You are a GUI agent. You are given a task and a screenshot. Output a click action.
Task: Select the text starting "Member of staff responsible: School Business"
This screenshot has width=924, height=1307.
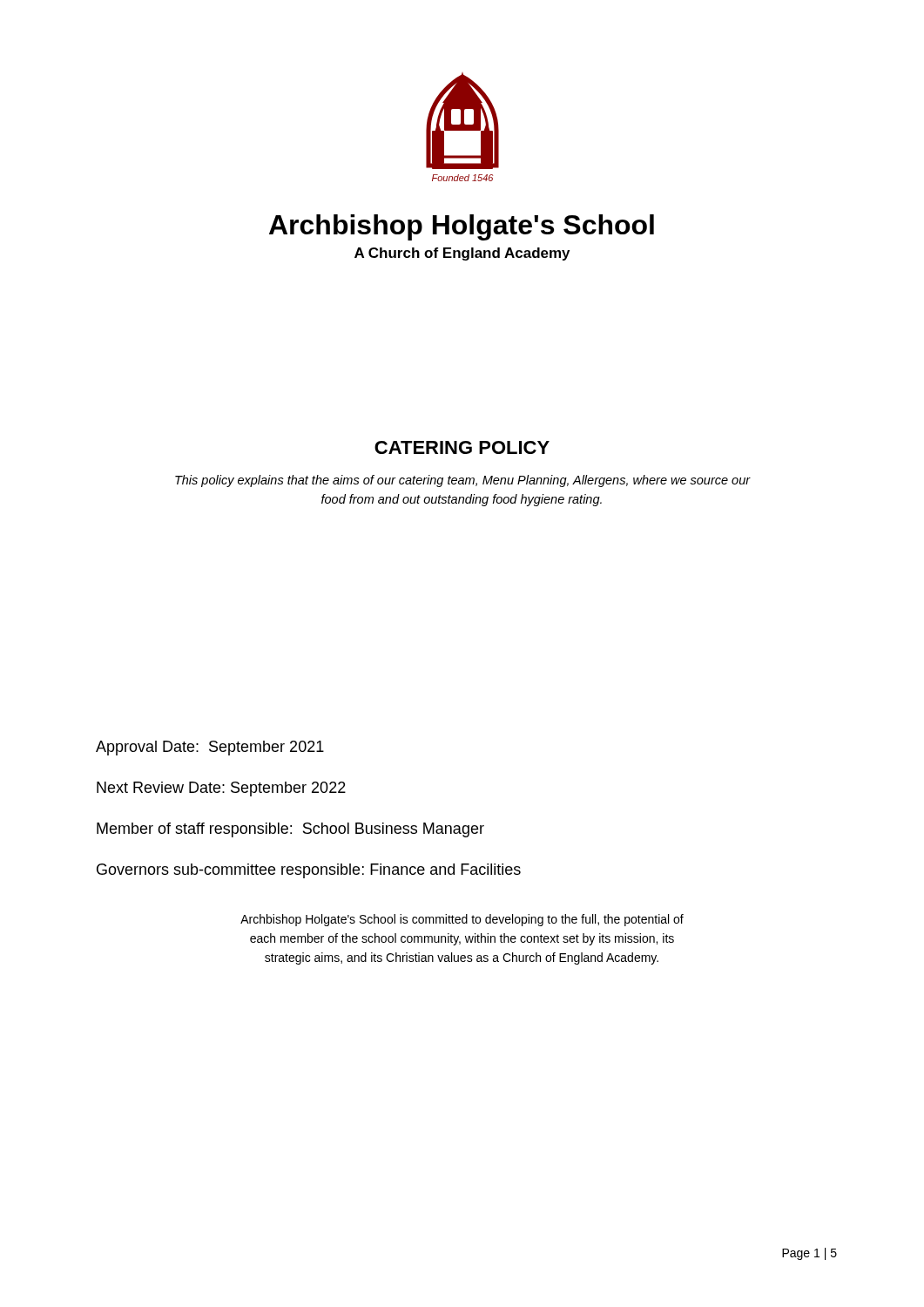[290, 829]
